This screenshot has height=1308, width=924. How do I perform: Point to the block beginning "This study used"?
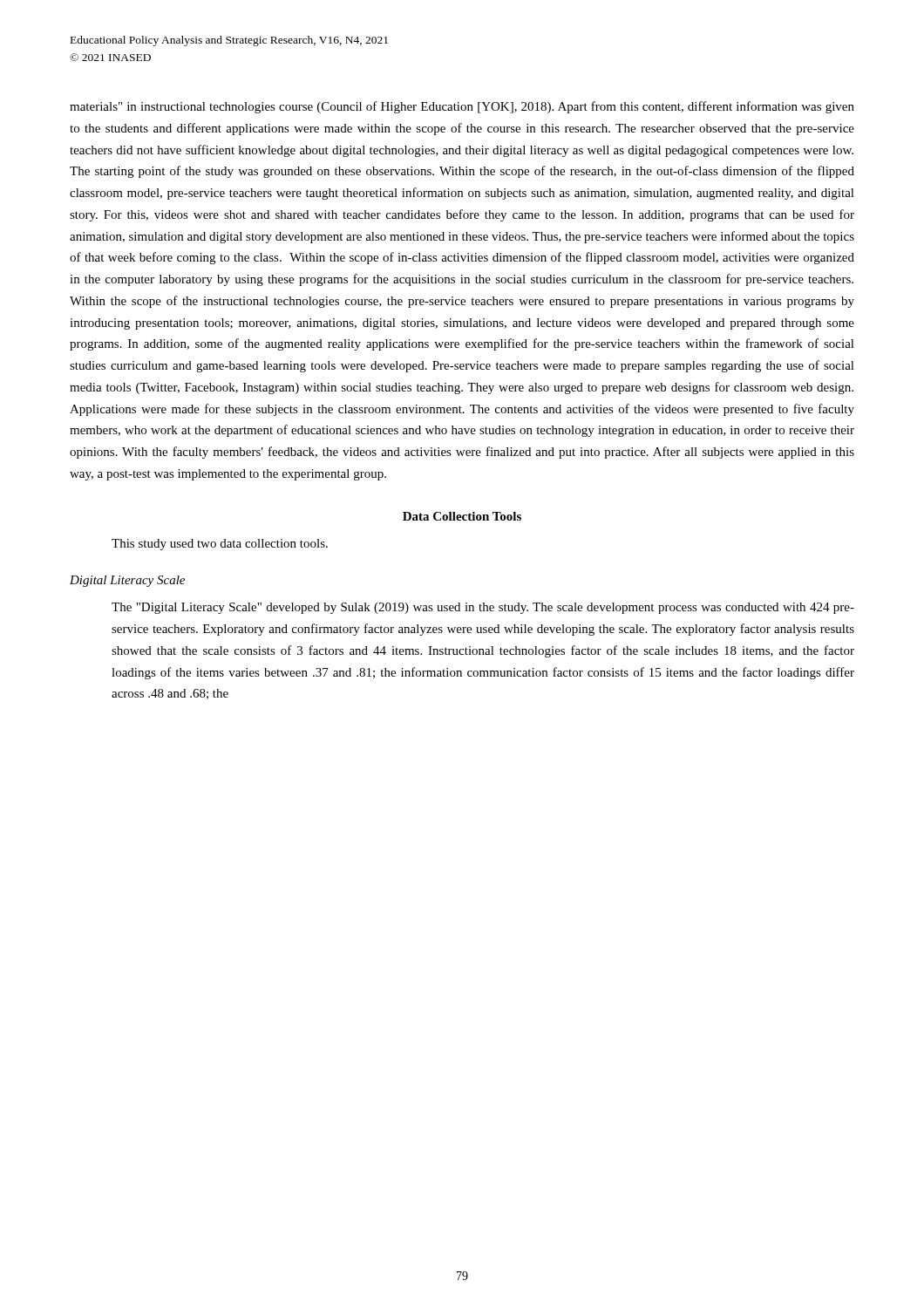(220, 545)
